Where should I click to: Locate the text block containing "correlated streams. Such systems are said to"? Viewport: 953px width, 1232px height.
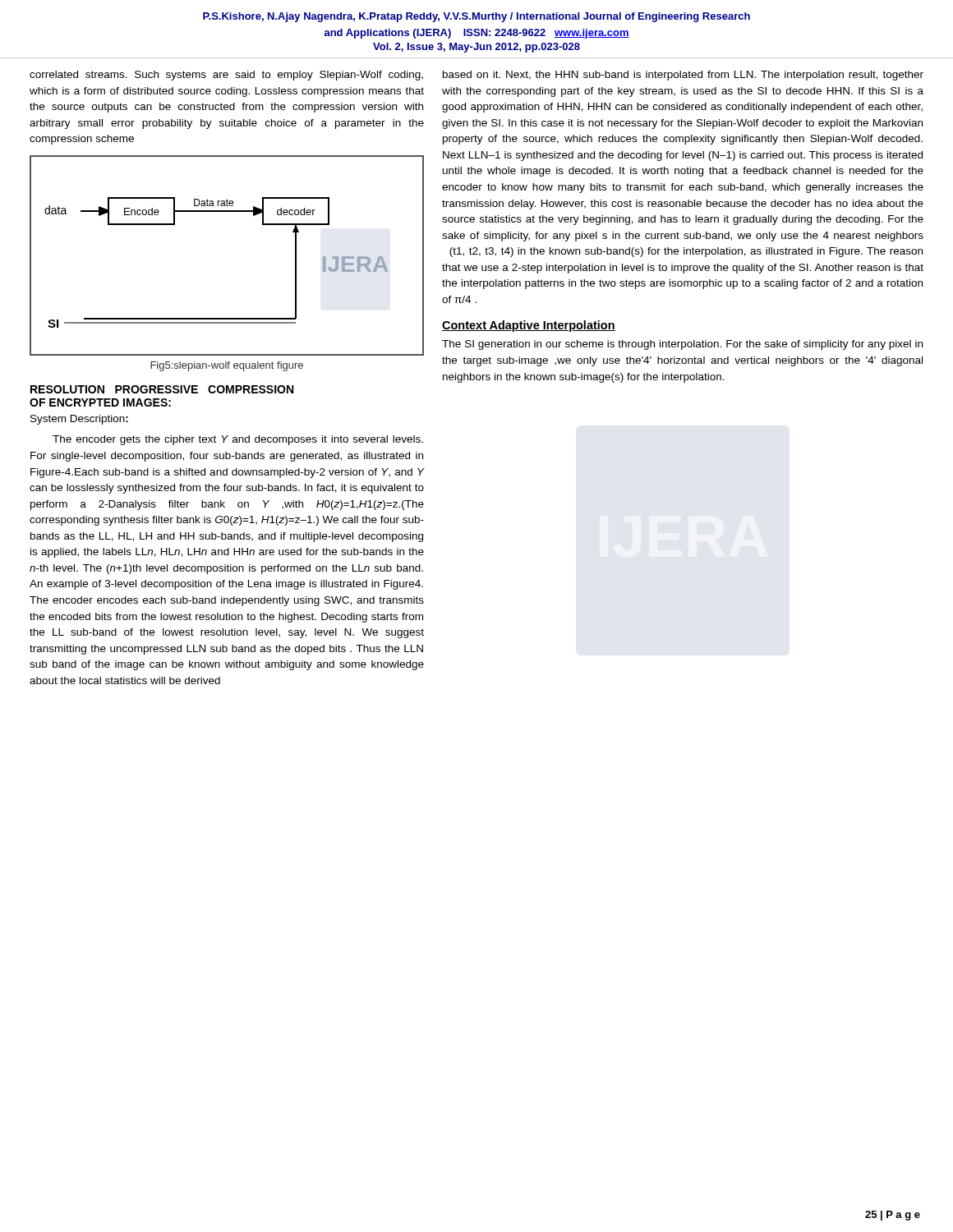[227, 107]
